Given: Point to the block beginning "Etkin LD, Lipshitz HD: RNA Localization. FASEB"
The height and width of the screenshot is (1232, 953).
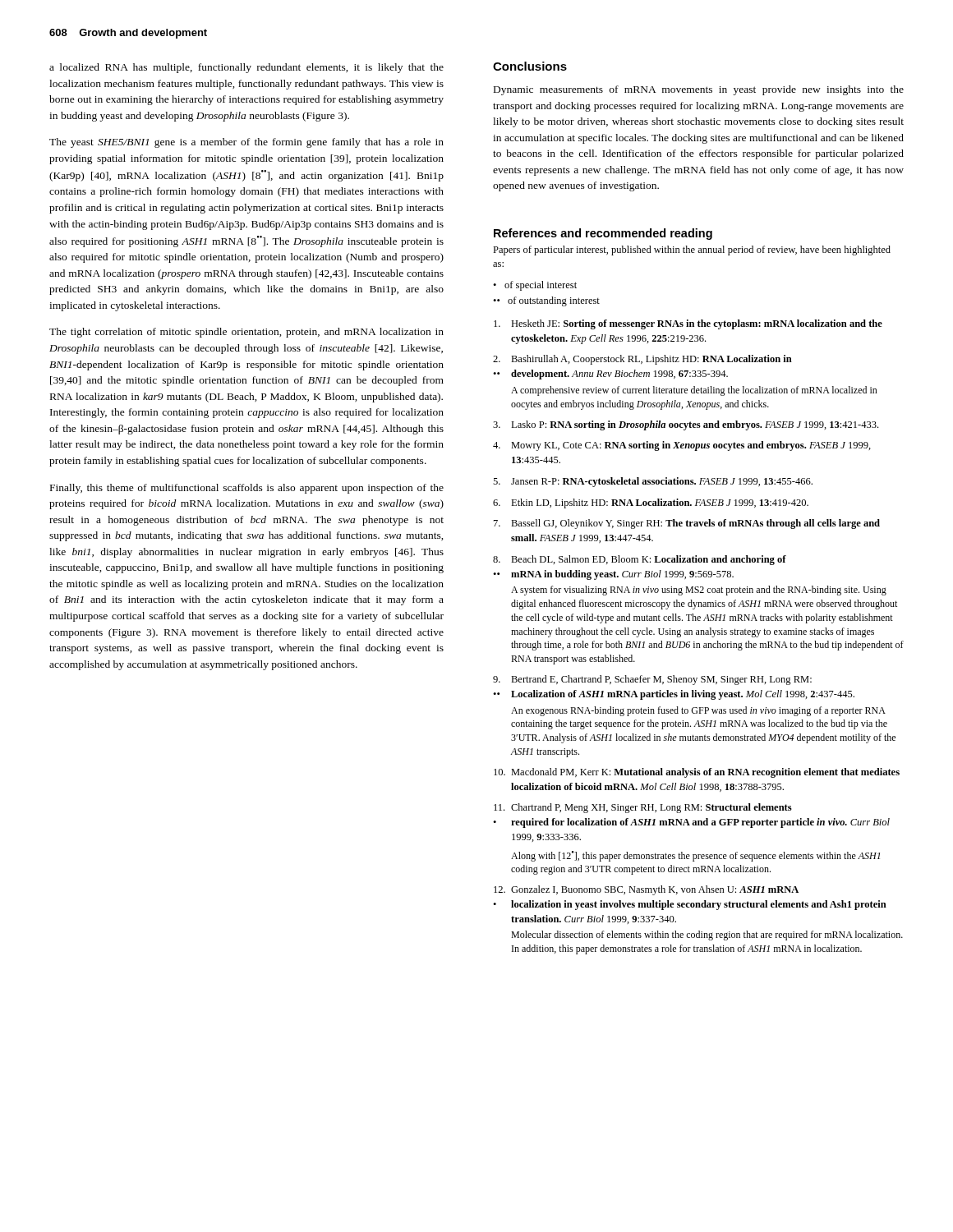Looking at the screenshot, I should (x=651, y=503).
